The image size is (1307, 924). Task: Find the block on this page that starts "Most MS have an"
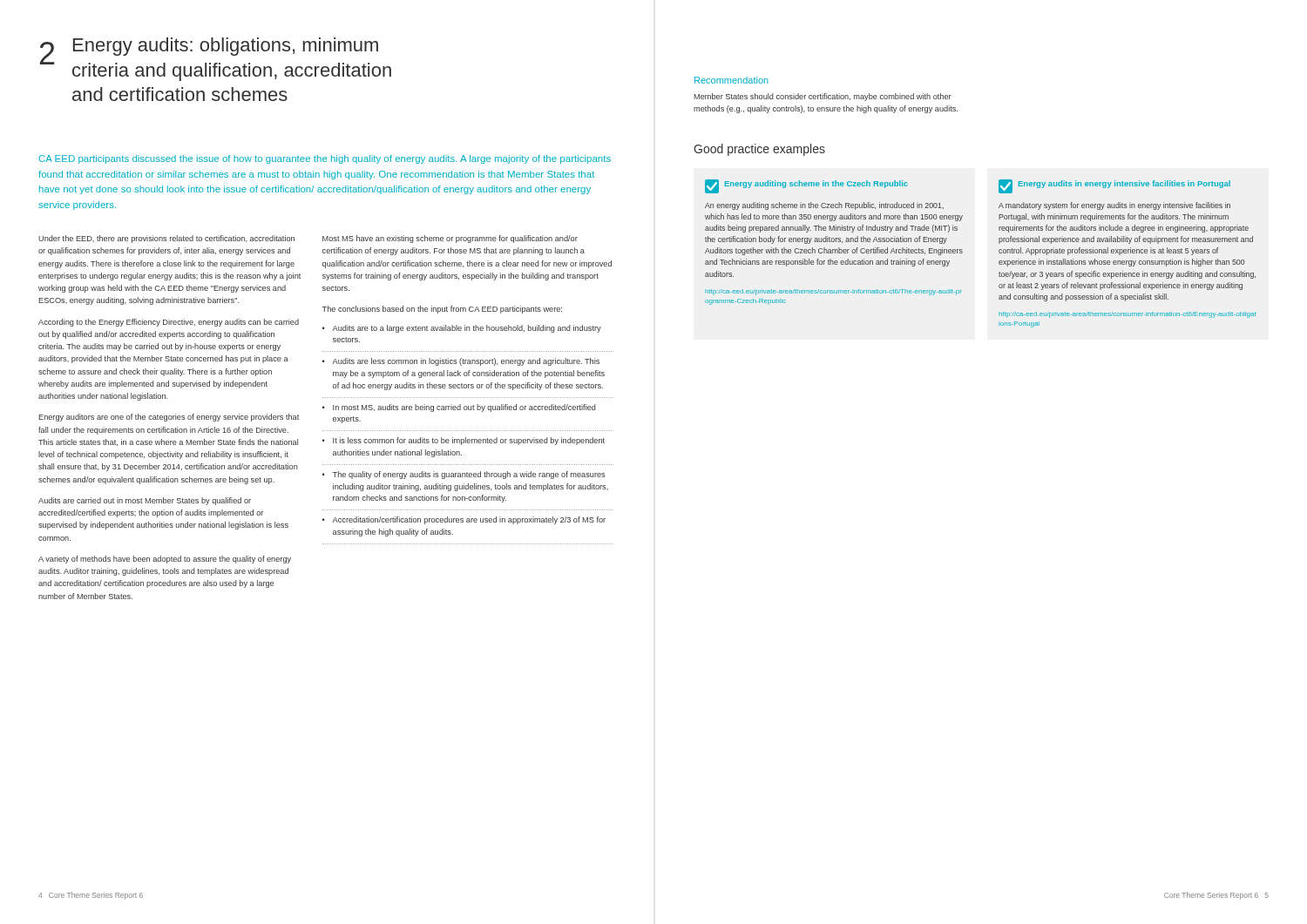tap(467, 263)
